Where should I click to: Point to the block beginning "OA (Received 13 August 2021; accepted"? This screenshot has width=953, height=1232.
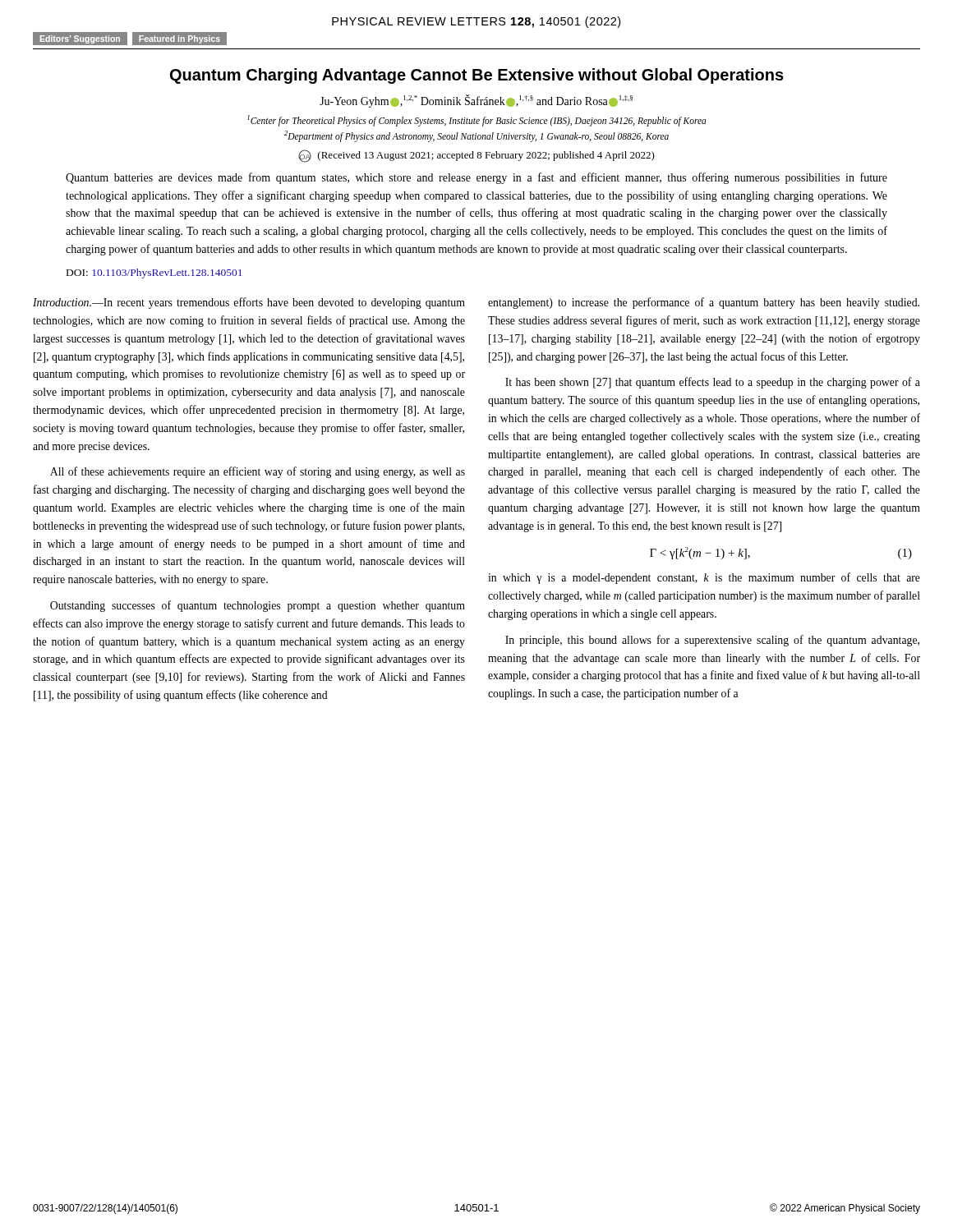click(x=476, y=155)
